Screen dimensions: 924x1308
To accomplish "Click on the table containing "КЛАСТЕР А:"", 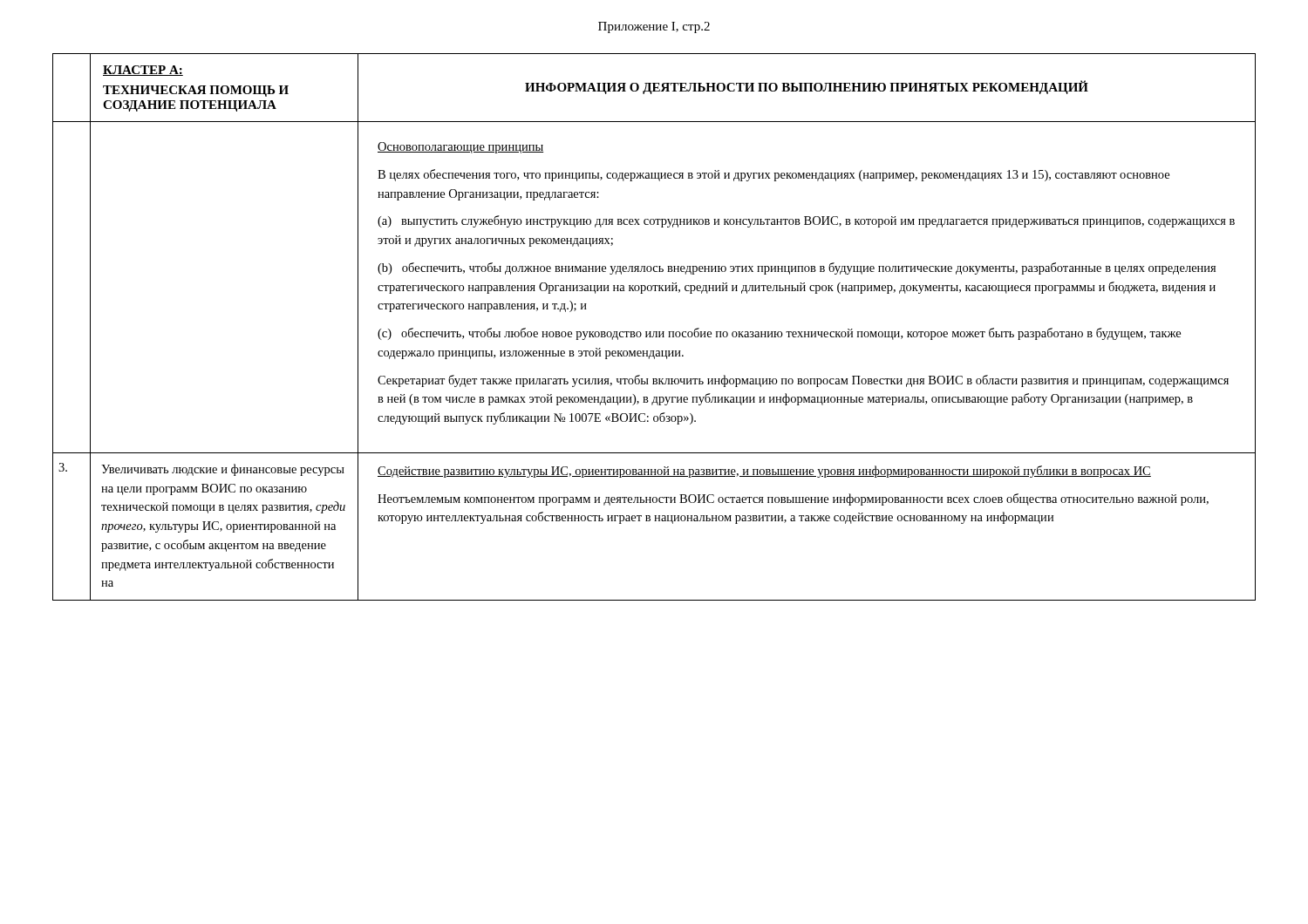I will [x=654, y=327].
